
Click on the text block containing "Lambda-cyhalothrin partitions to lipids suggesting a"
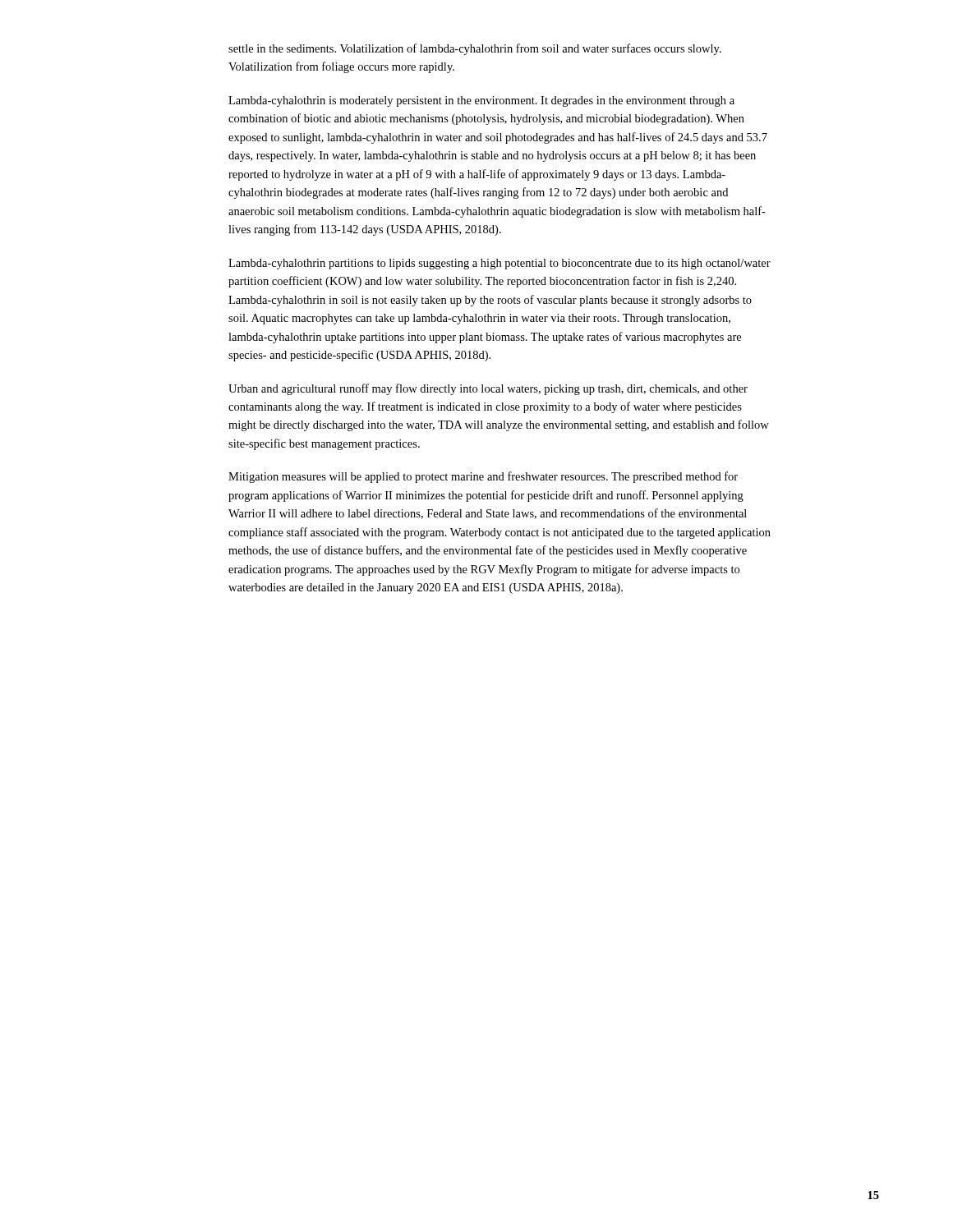[499, 309]
